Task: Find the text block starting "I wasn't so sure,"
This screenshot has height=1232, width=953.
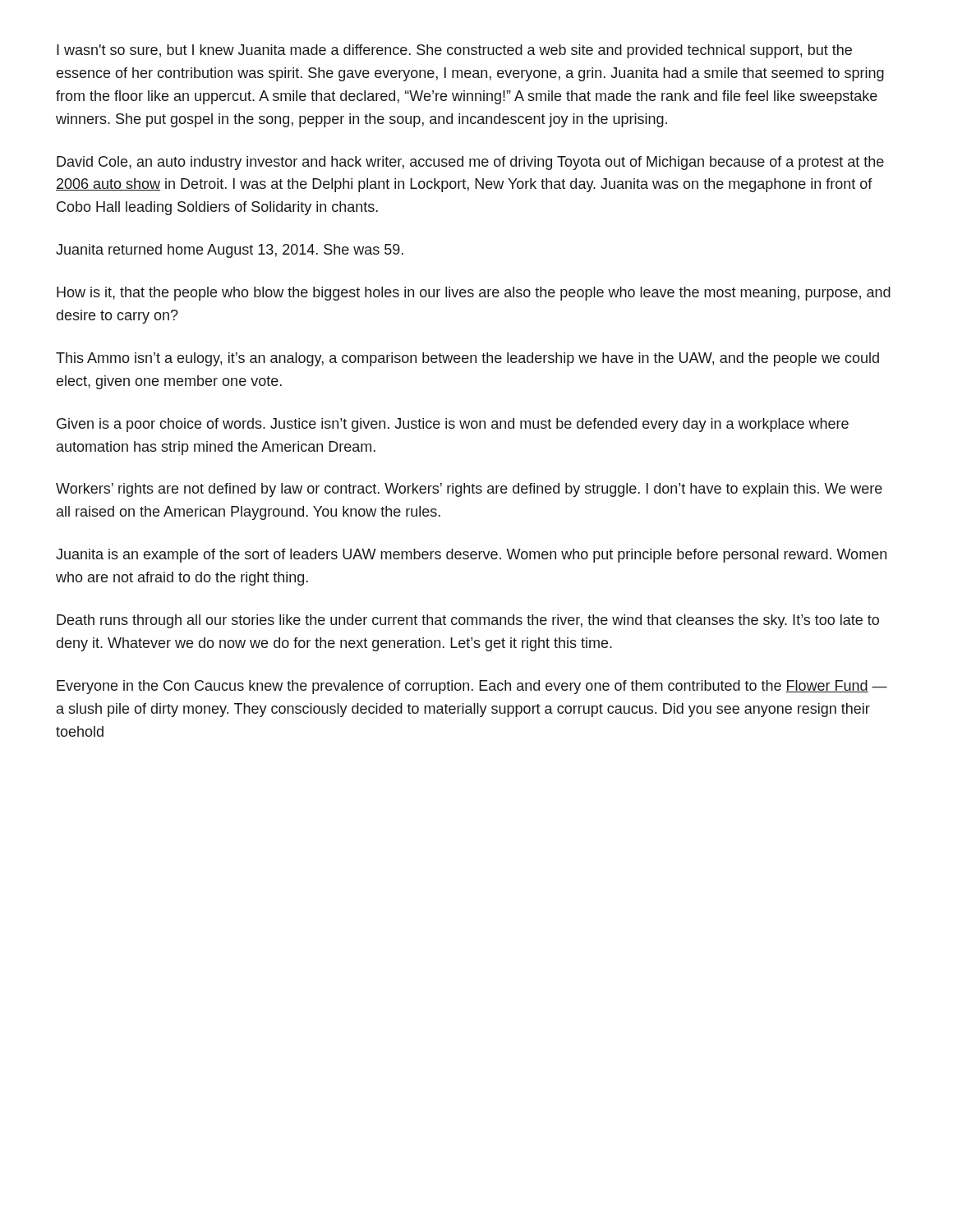Action: pos(470,84)
